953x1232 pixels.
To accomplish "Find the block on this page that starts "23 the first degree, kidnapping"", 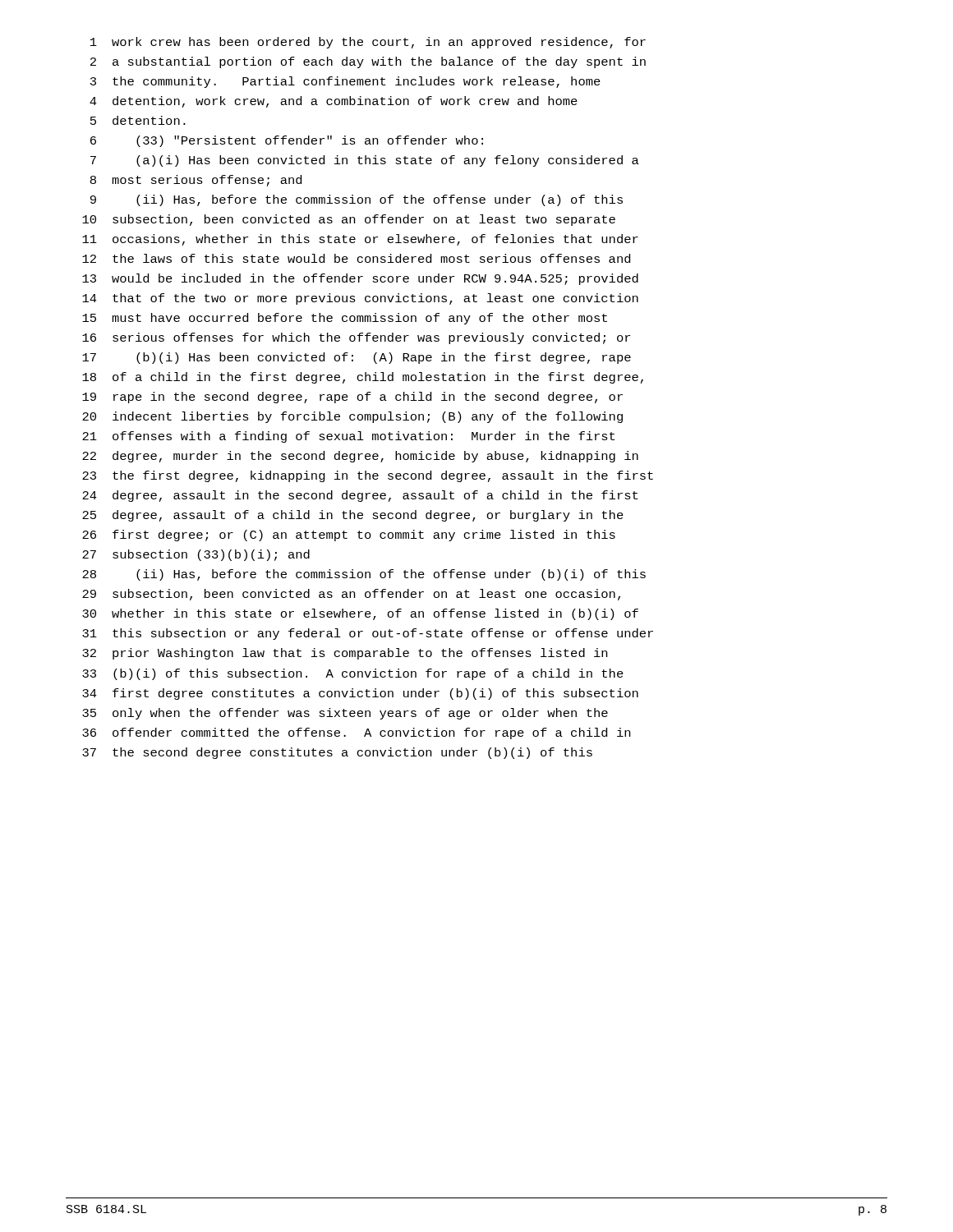I will (476, 477).
